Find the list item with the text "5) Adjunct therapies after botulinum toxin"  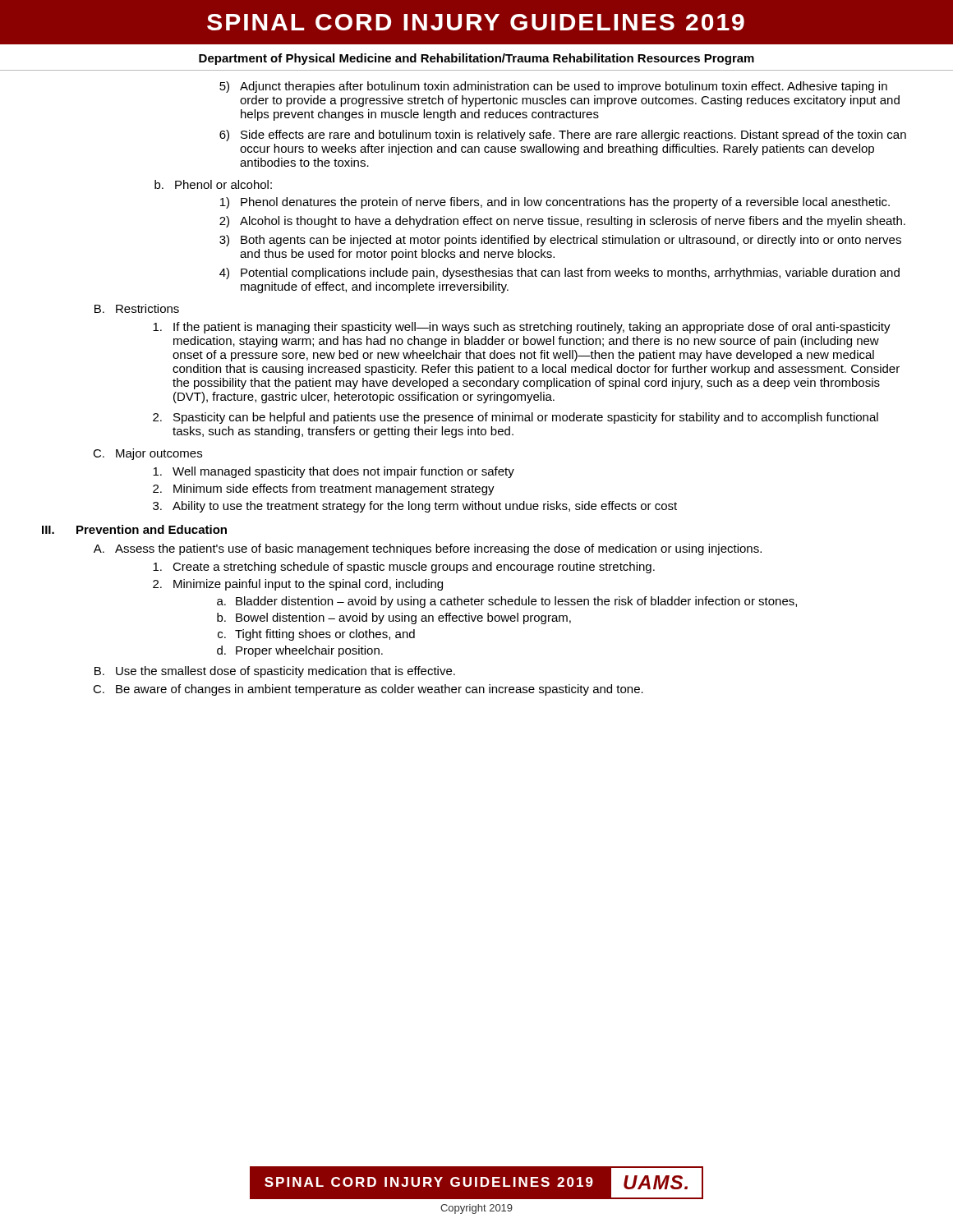coord(559,100)
